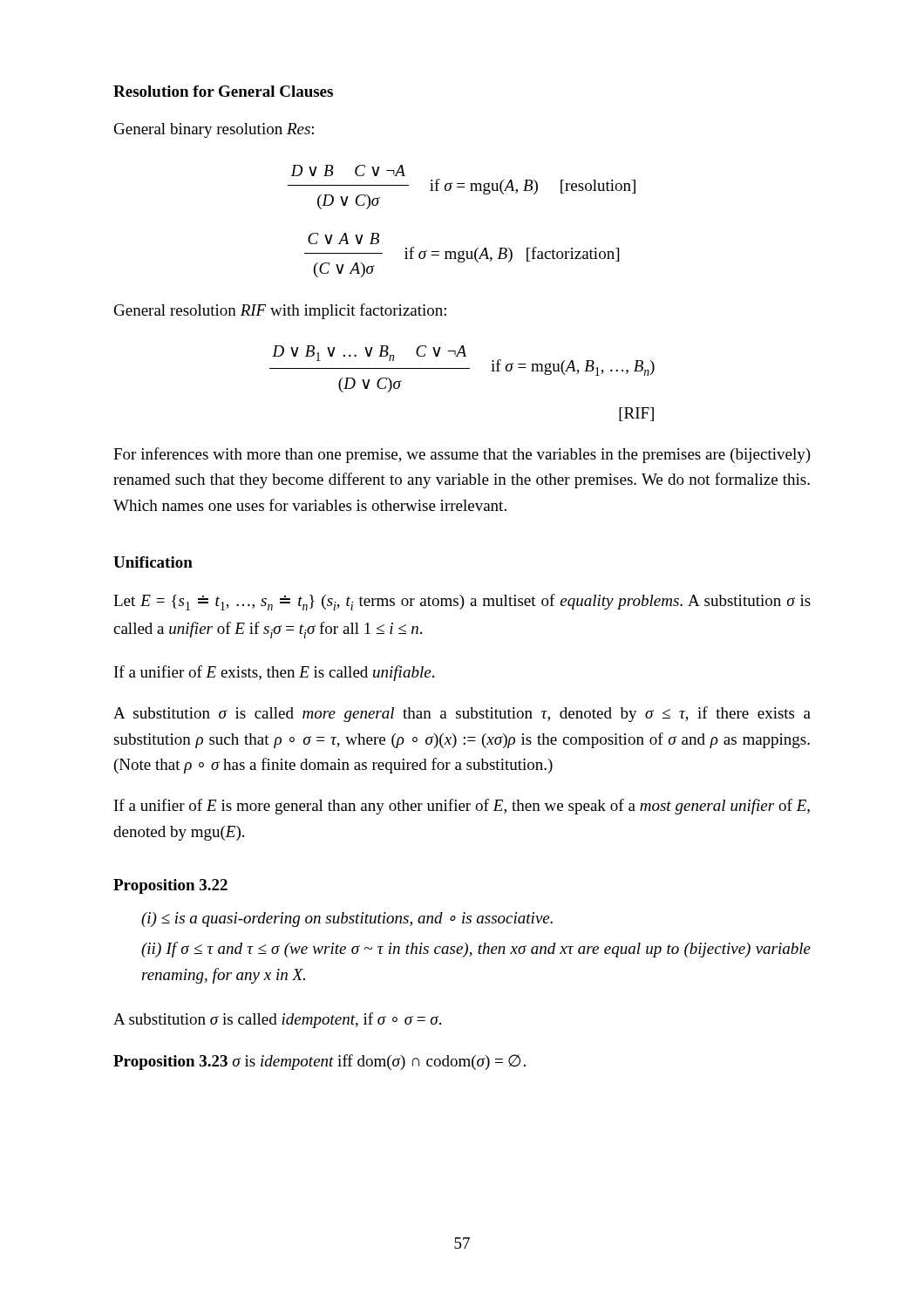Point to the block beginning "If a unifier of E is more general"

[x=462, y=819]
